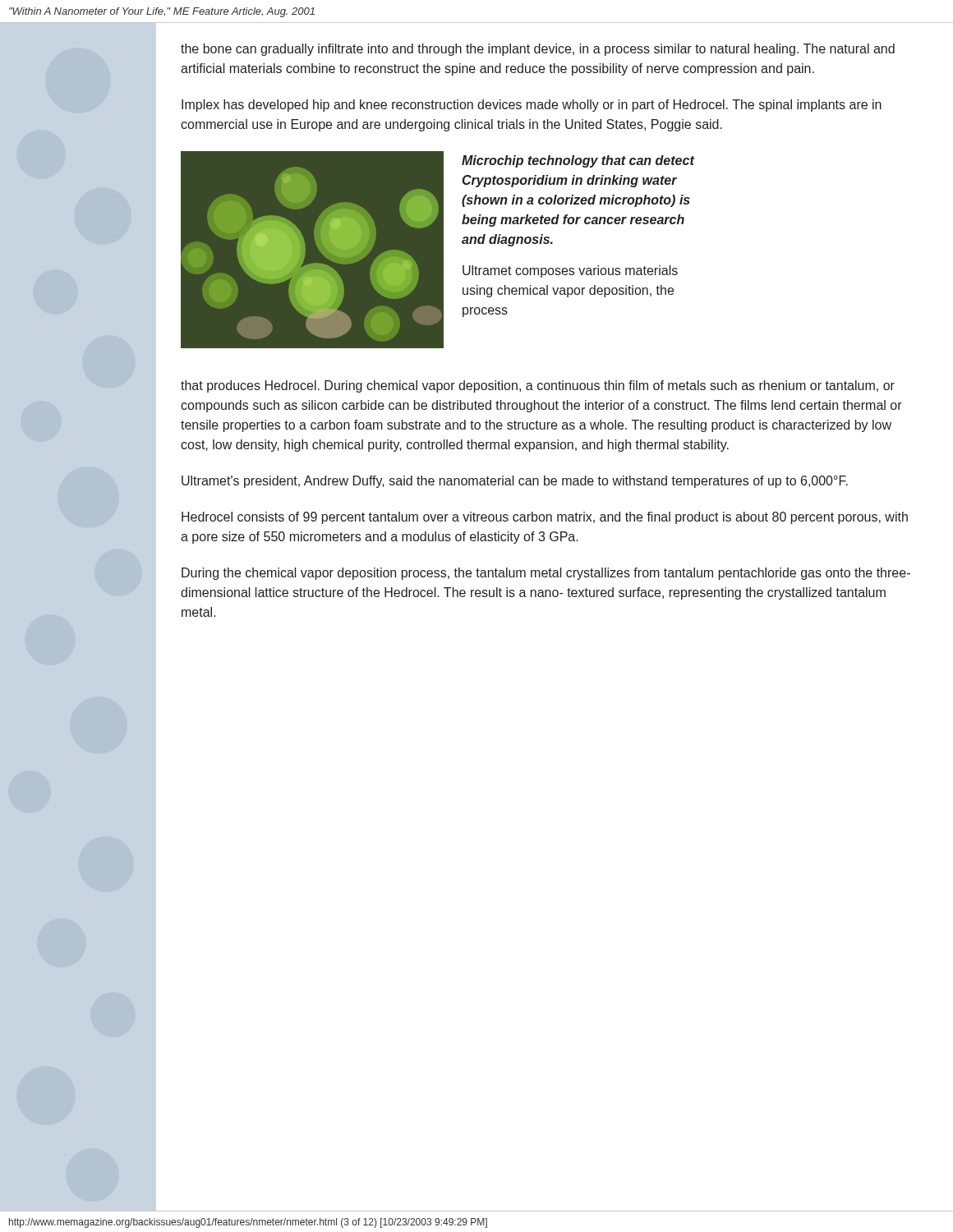The image size is (953, 1232).
Task: Find the text block containing "Hedrocel consists of 99 percent tantalum"
Action: [x=545, y=527]
